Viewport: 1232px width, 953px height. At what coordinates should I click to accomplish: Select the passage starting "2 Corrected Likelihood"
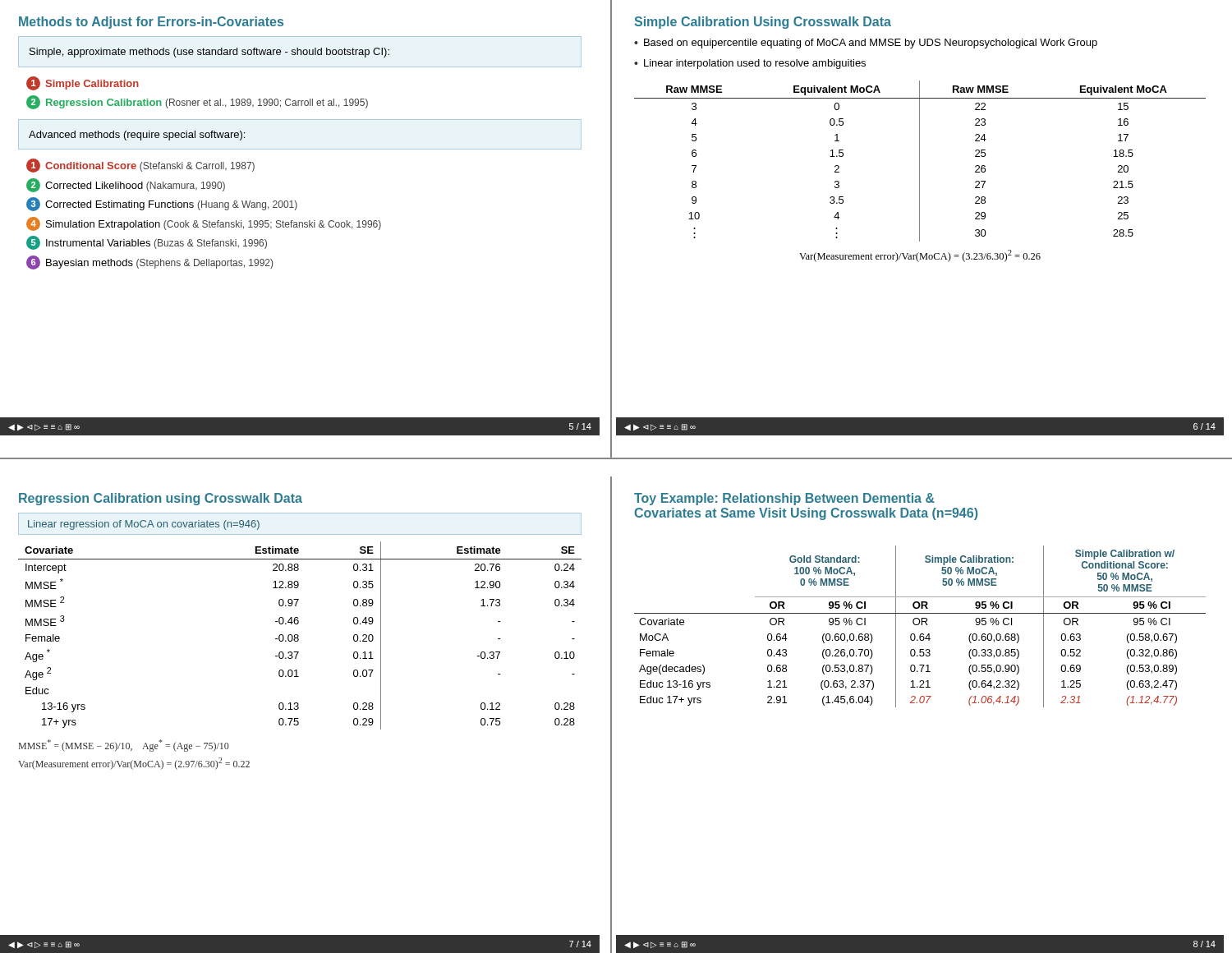pos(126,185)
